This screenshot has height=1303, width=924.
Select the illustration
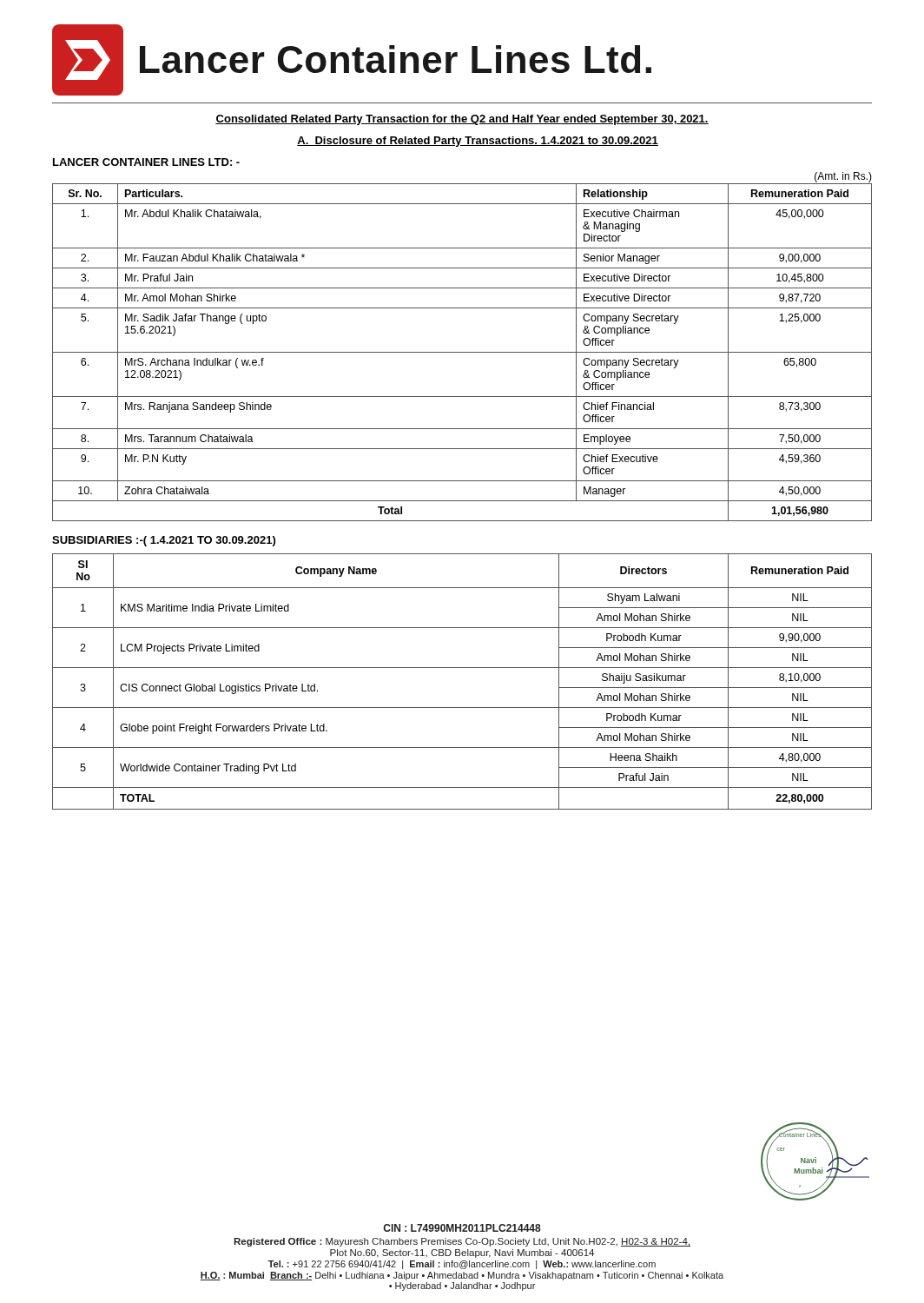click(x=809, y=1164)
